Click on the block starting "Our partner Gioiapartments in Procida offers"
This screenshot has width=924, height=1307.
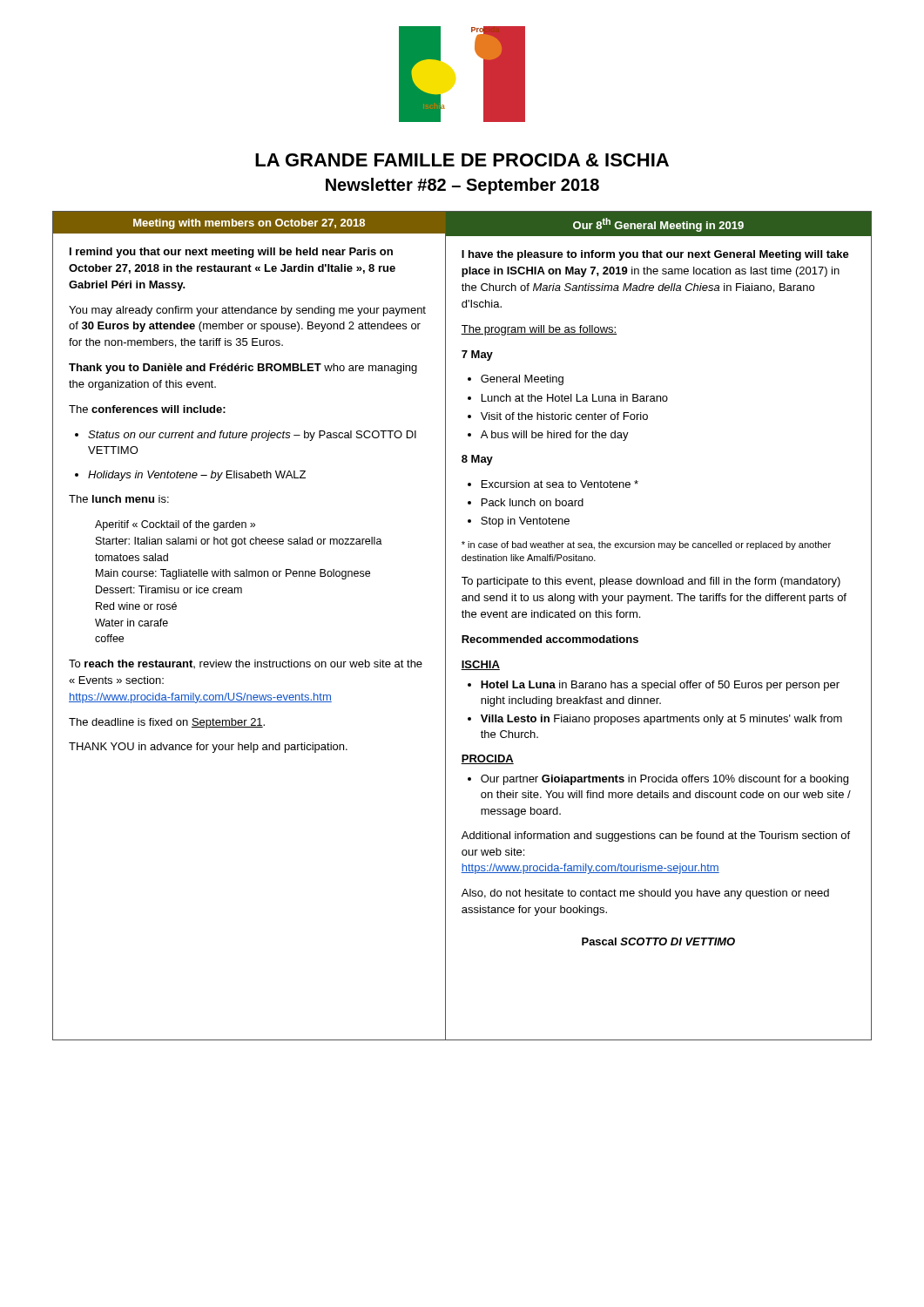coord(658,795)
